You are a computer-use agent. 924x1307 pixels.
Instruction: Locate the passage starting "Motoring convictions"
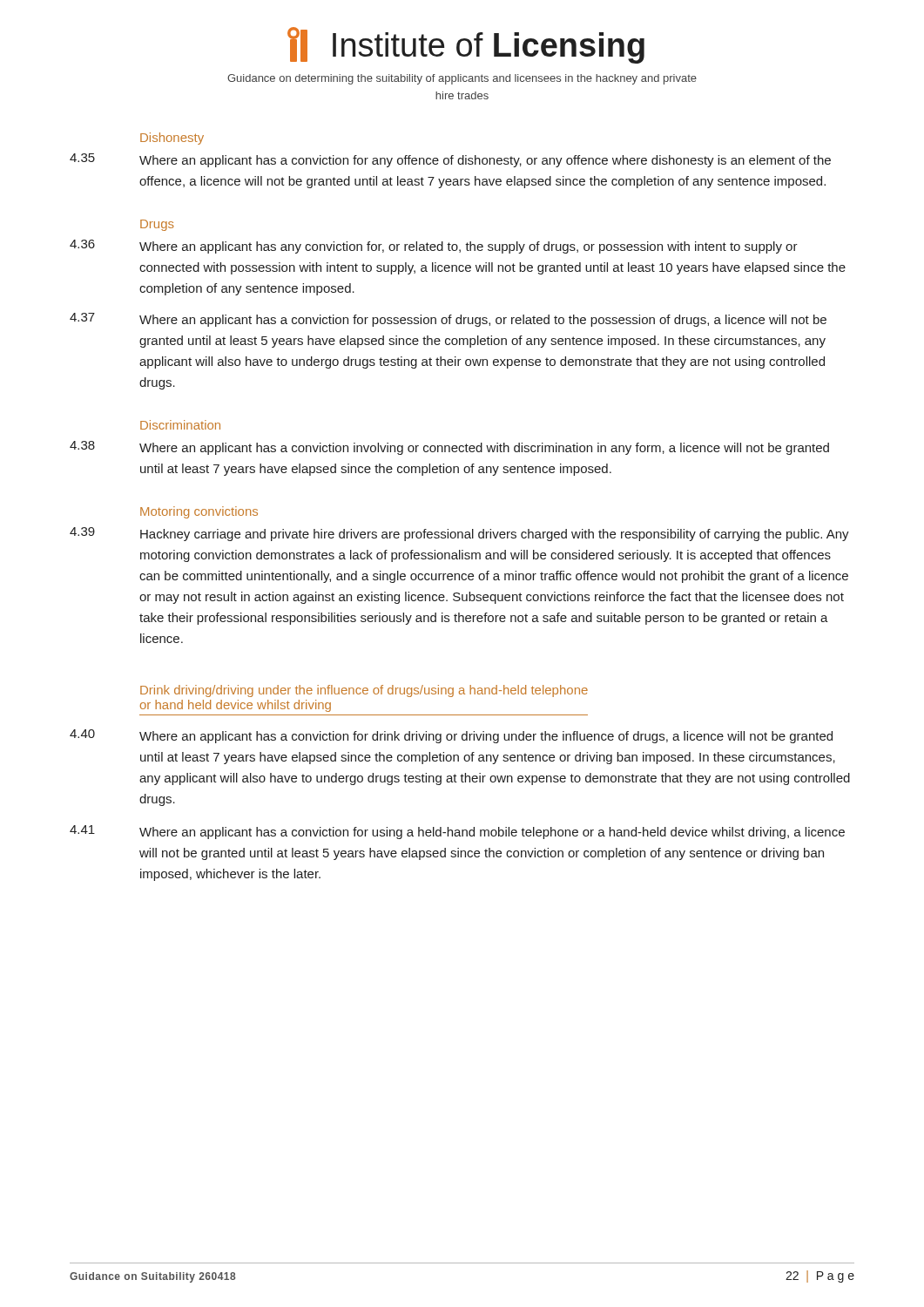point(199,511)
